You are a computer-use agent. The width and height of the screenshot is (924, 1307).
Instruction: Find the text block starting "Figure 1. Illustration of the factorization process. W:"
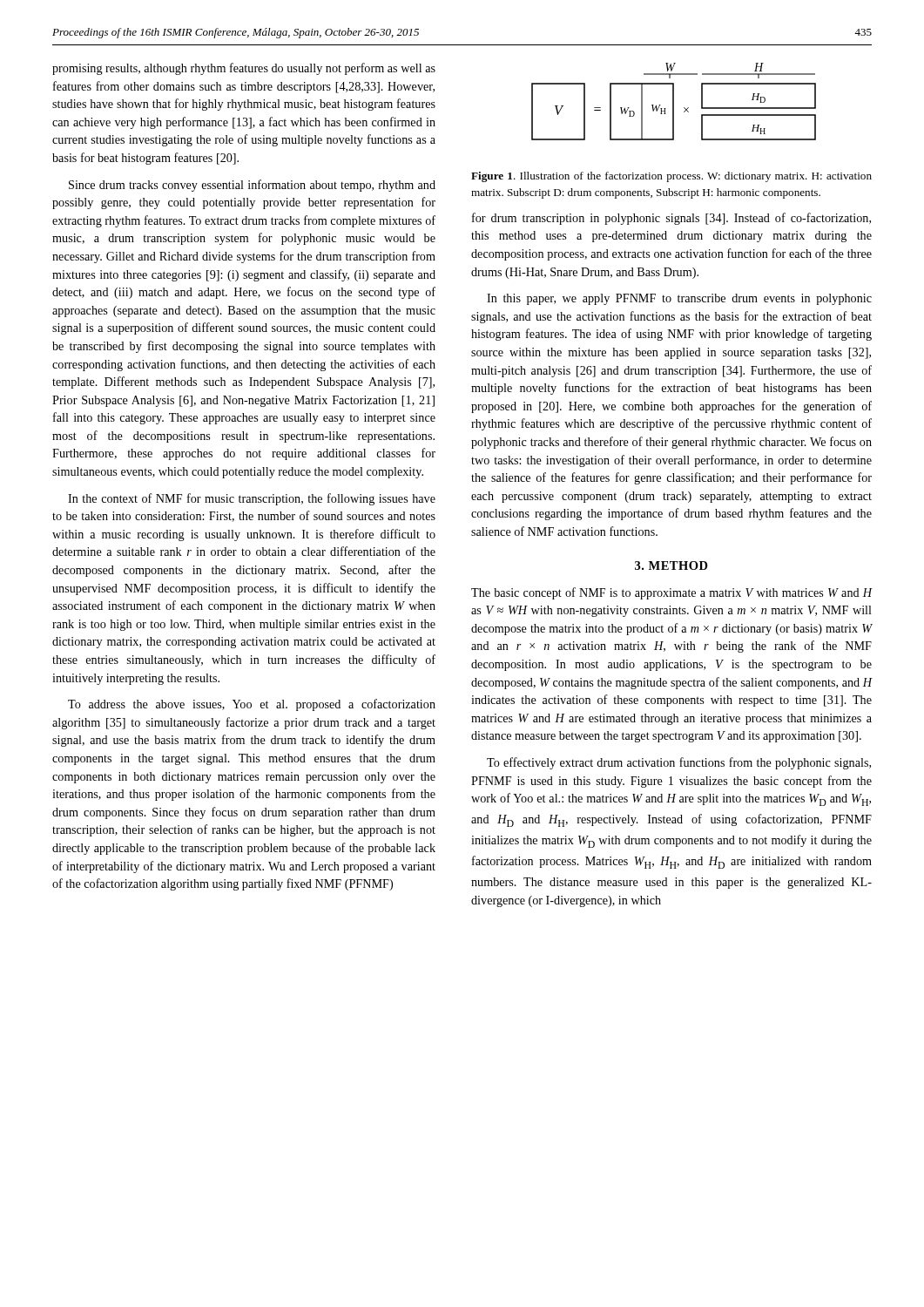pos(671,184)
